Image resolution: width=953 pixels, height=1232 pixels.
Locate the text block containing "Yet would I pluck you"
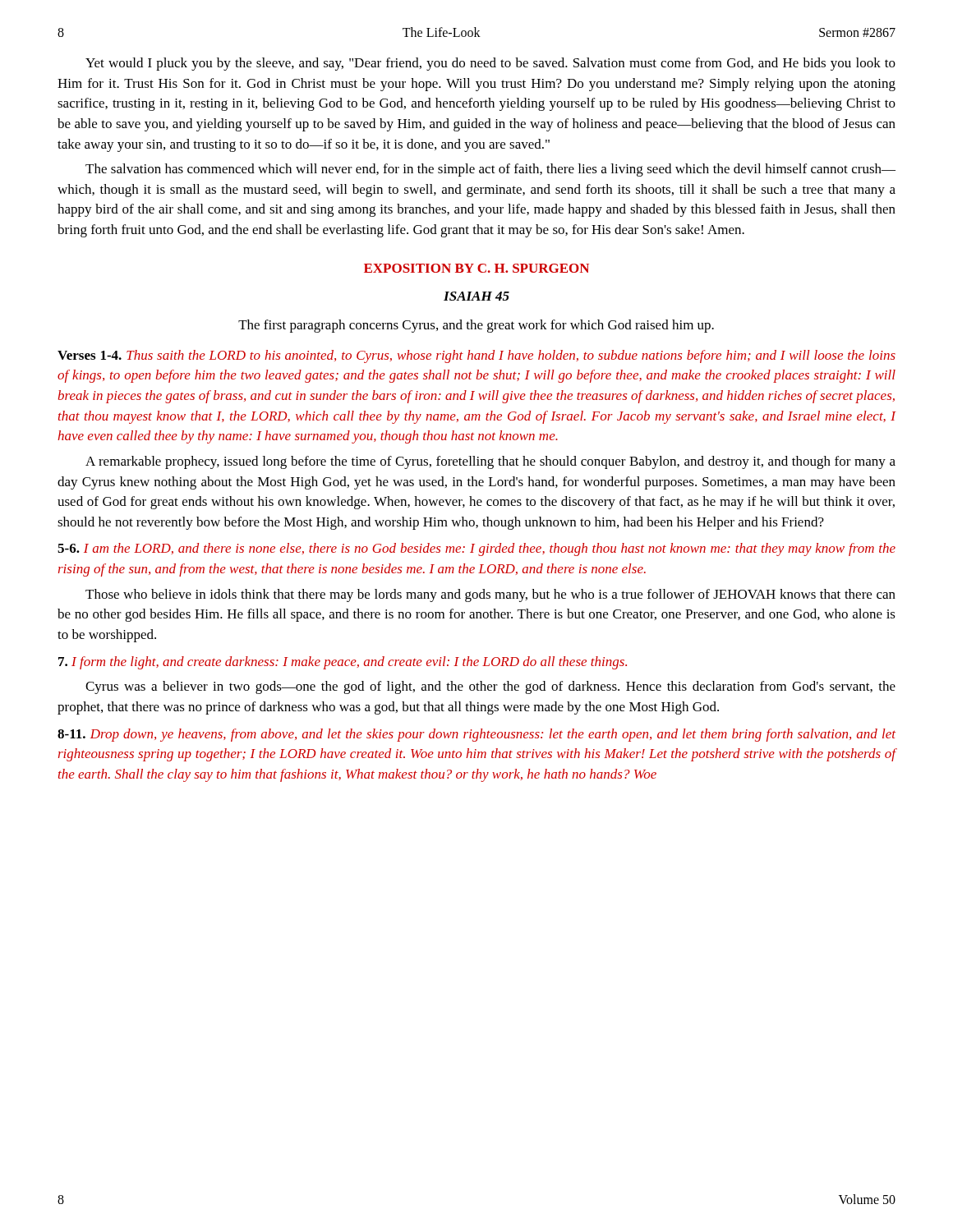pos(476,104)
